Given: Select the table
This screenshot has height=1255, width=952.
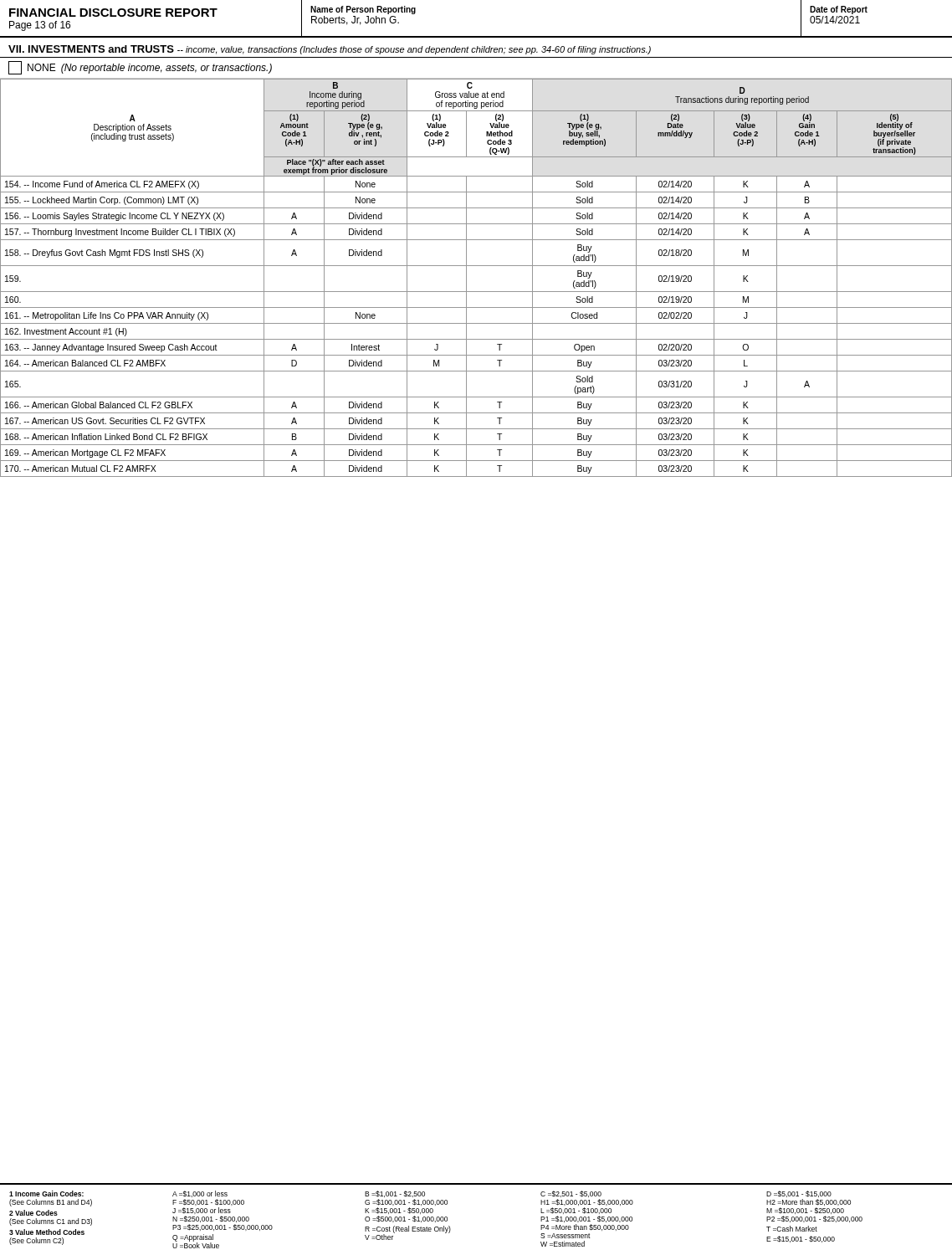Looking at the screenshot, I should pyautogui.click(x=476, y=278).
